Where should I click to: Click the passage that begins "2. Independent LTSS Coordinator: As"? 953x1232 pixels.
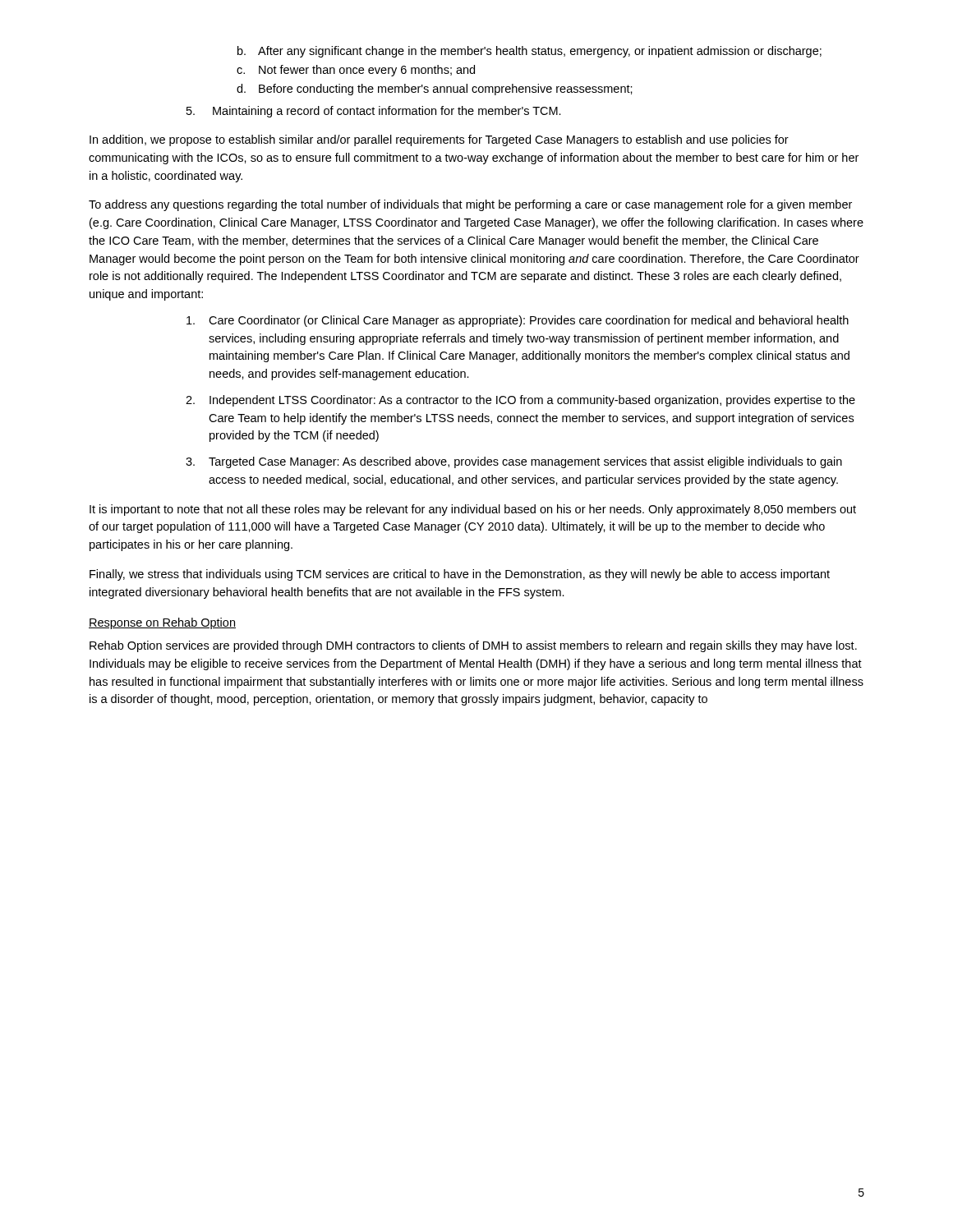525,418
